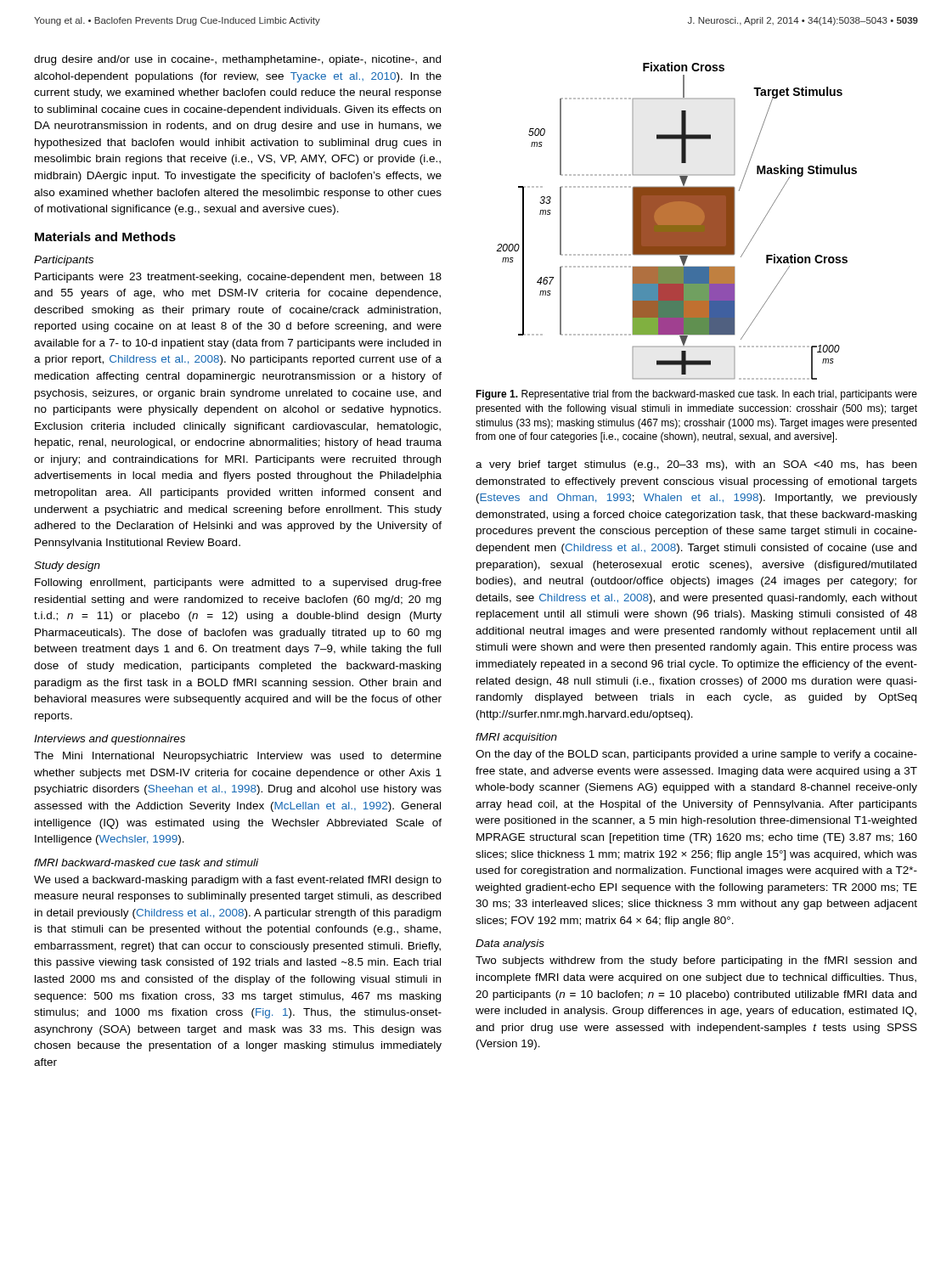Viewport: 952px width, 1274px height.
Task: Point to the region starting "We used a backward-masking paradigm with a"
Action: tap(238, 971)
